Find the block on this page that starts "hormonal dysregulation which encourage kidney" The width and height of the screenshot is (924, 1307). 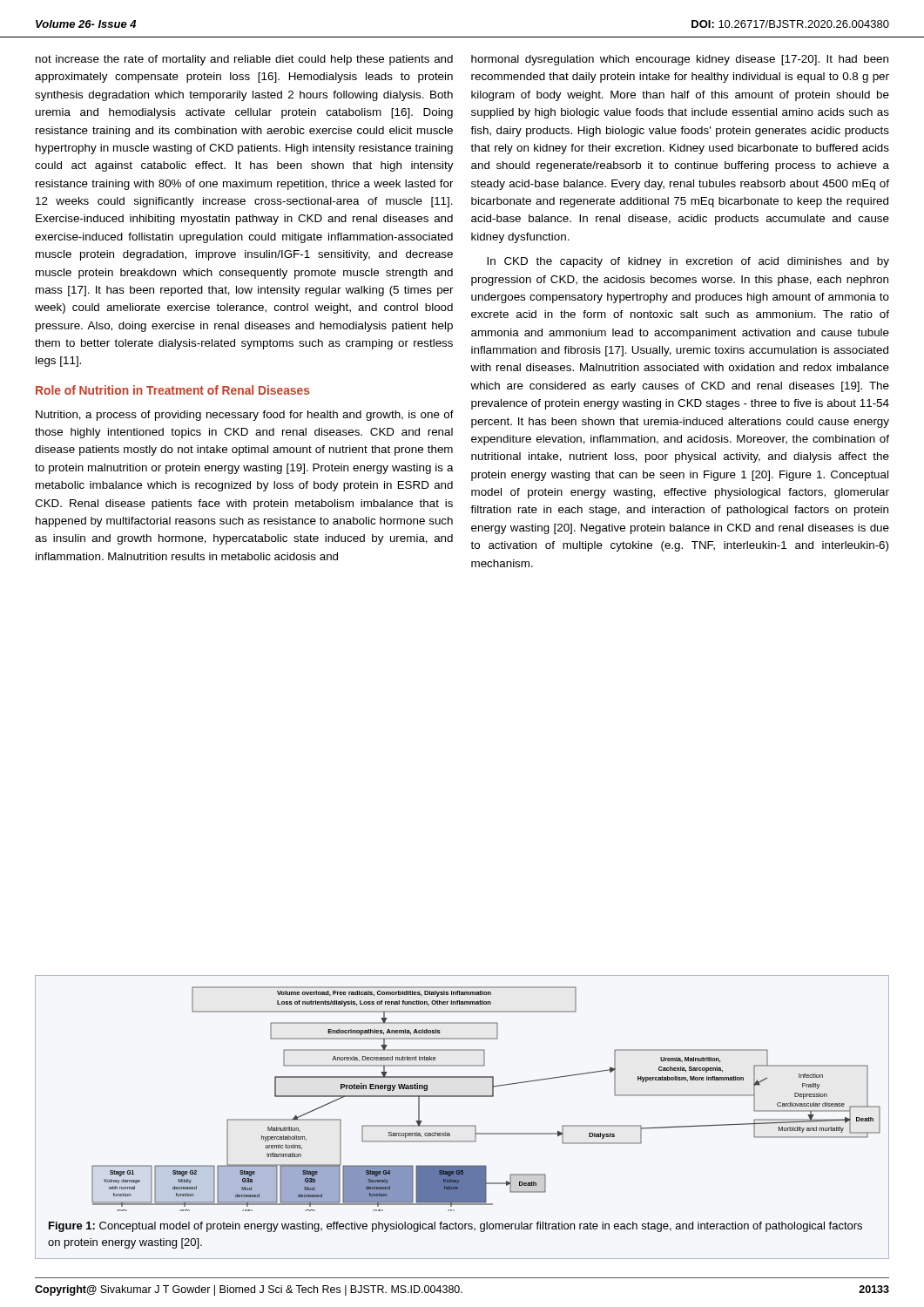pyautogui.click(x=680, y=311)
